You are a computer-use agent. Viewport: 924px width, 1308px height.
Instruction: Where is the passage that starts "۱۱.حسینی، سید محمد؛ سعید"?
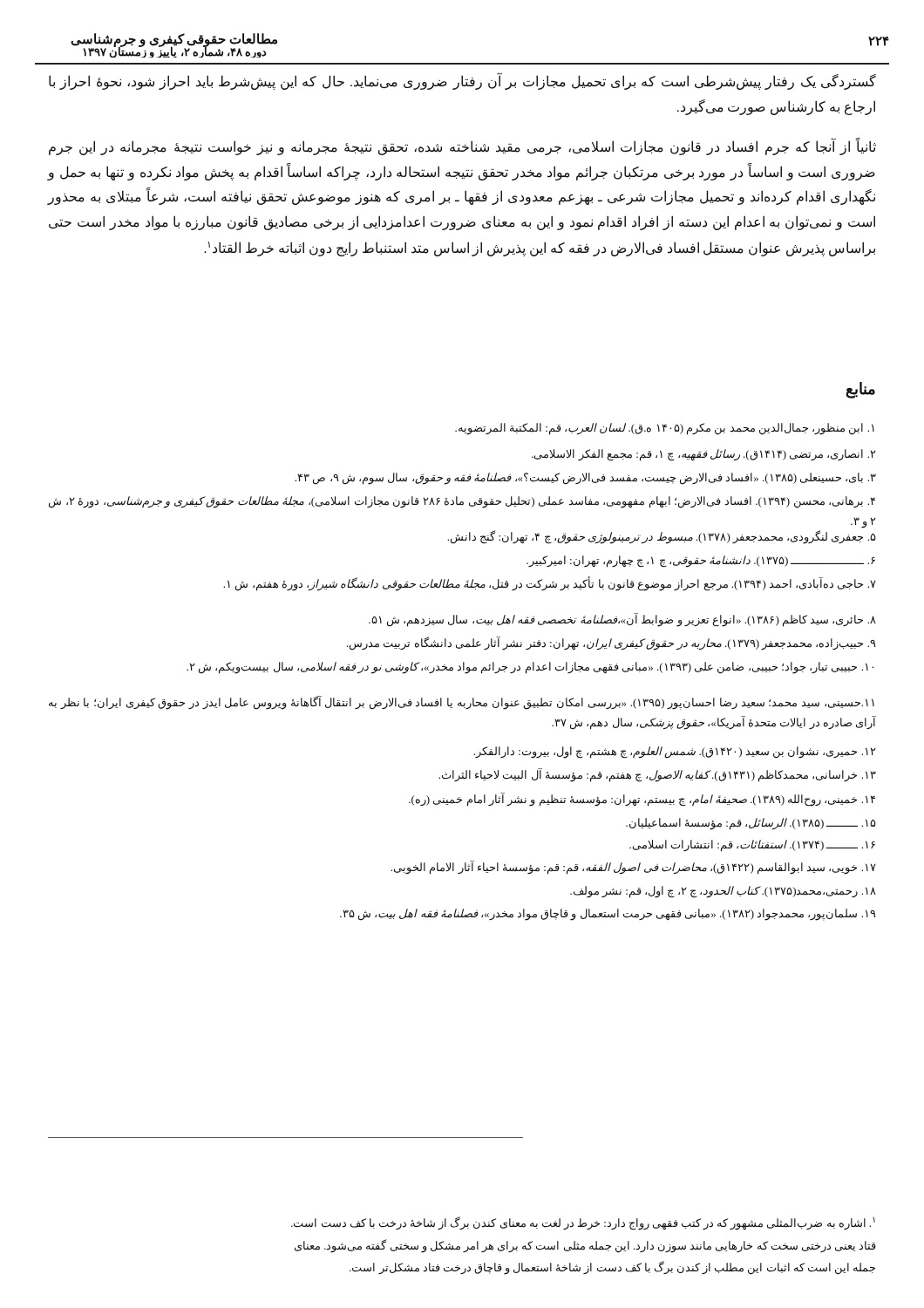pyautogui.click(x=462, y=712)
